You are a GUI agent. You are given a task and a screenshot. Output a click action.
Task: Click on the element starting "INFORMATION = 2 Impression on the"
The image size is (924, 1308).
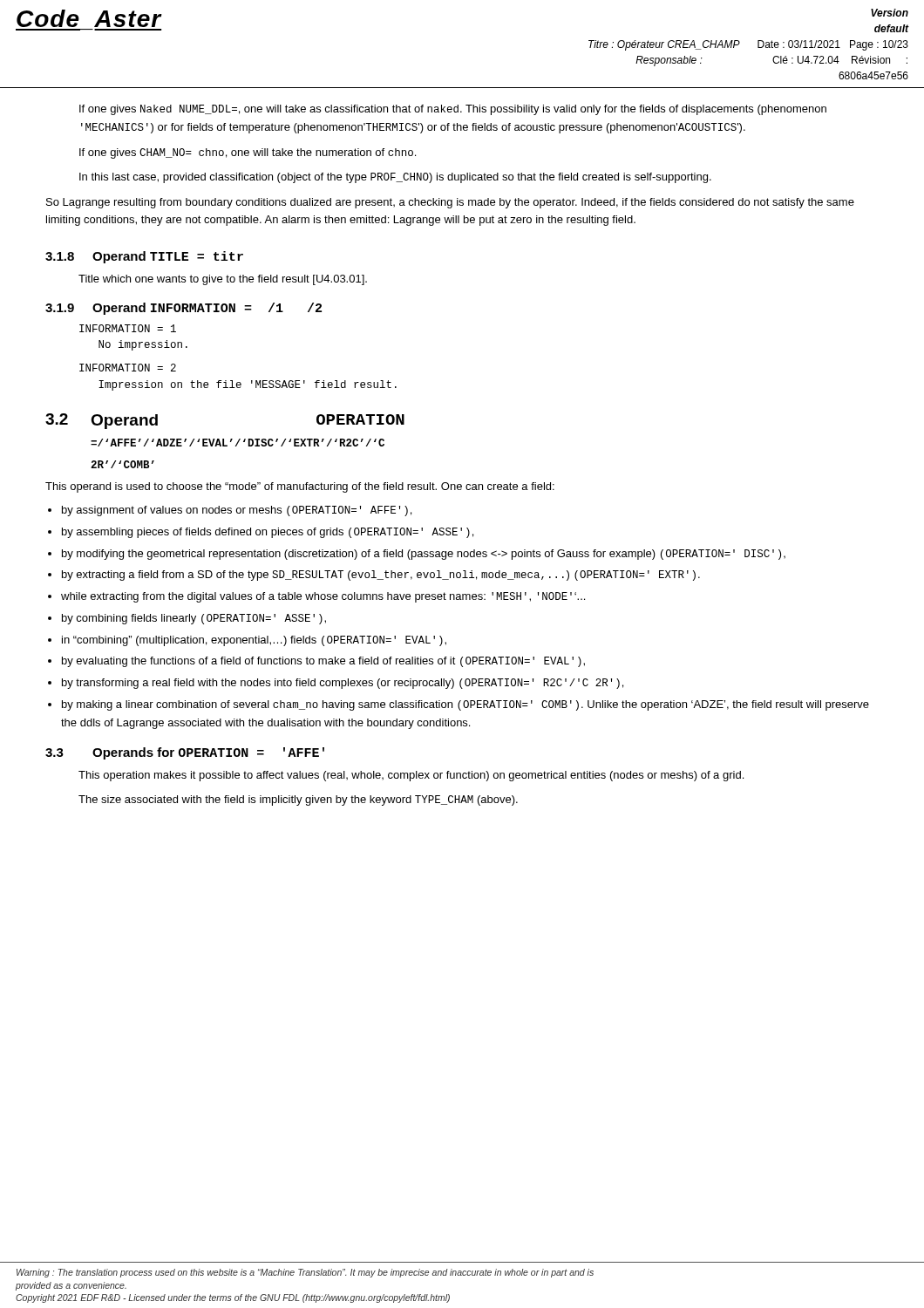[x=128, y=368]
